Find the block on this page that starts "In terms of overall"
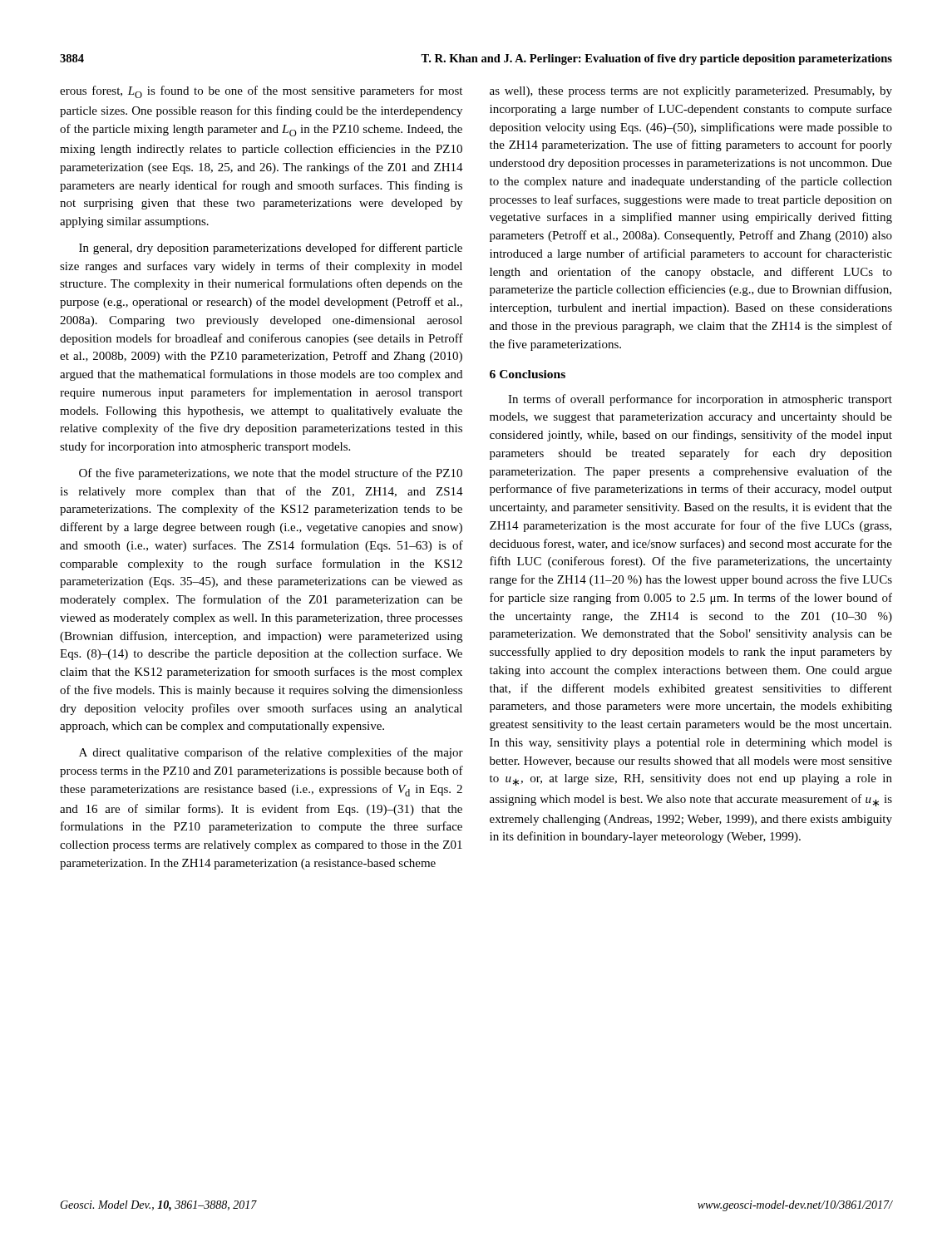Screen dimensions: 1247x952 point(691,619)
